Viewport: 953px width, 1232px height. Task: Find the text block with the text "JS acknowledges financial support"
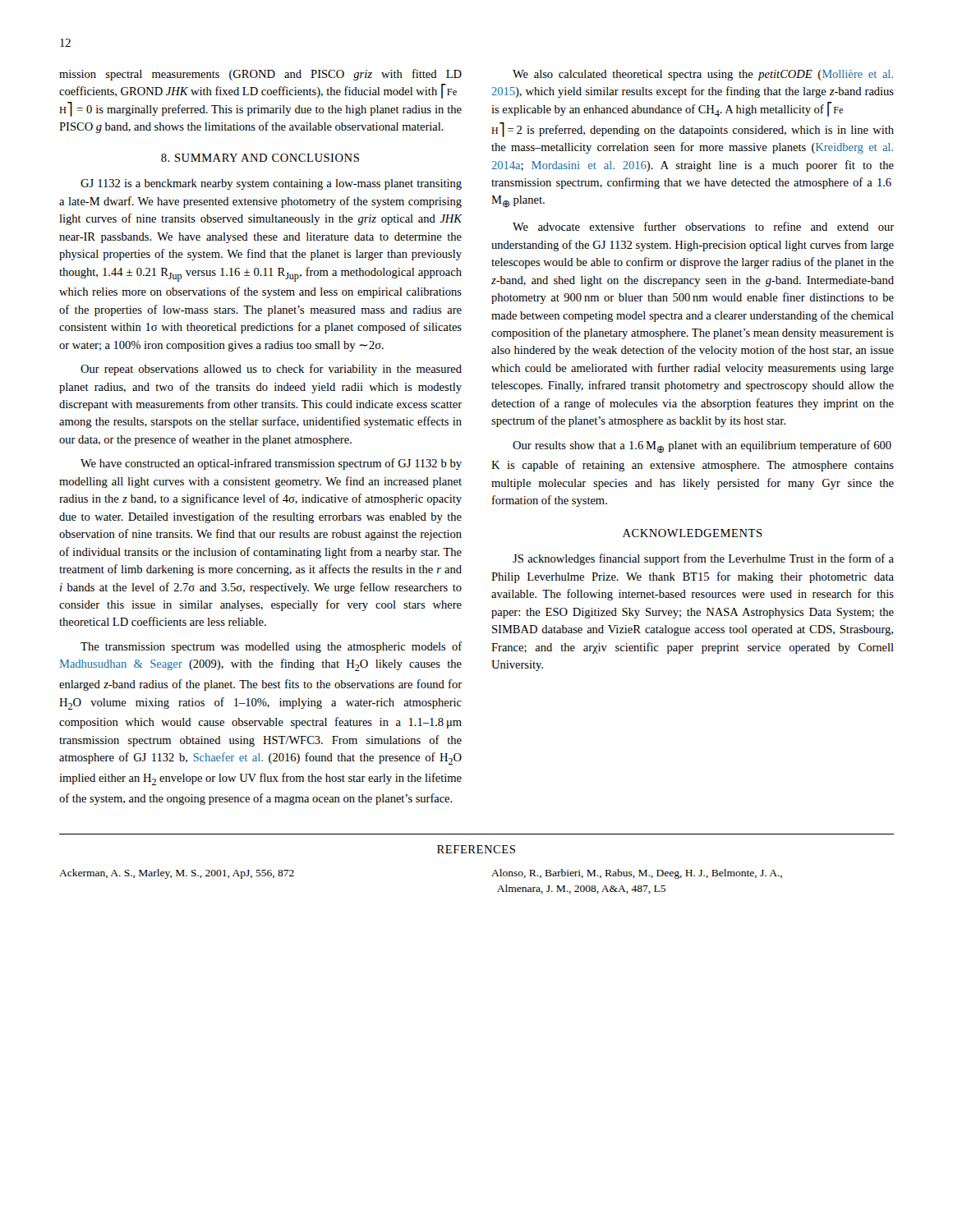click(x=693, y=612)
